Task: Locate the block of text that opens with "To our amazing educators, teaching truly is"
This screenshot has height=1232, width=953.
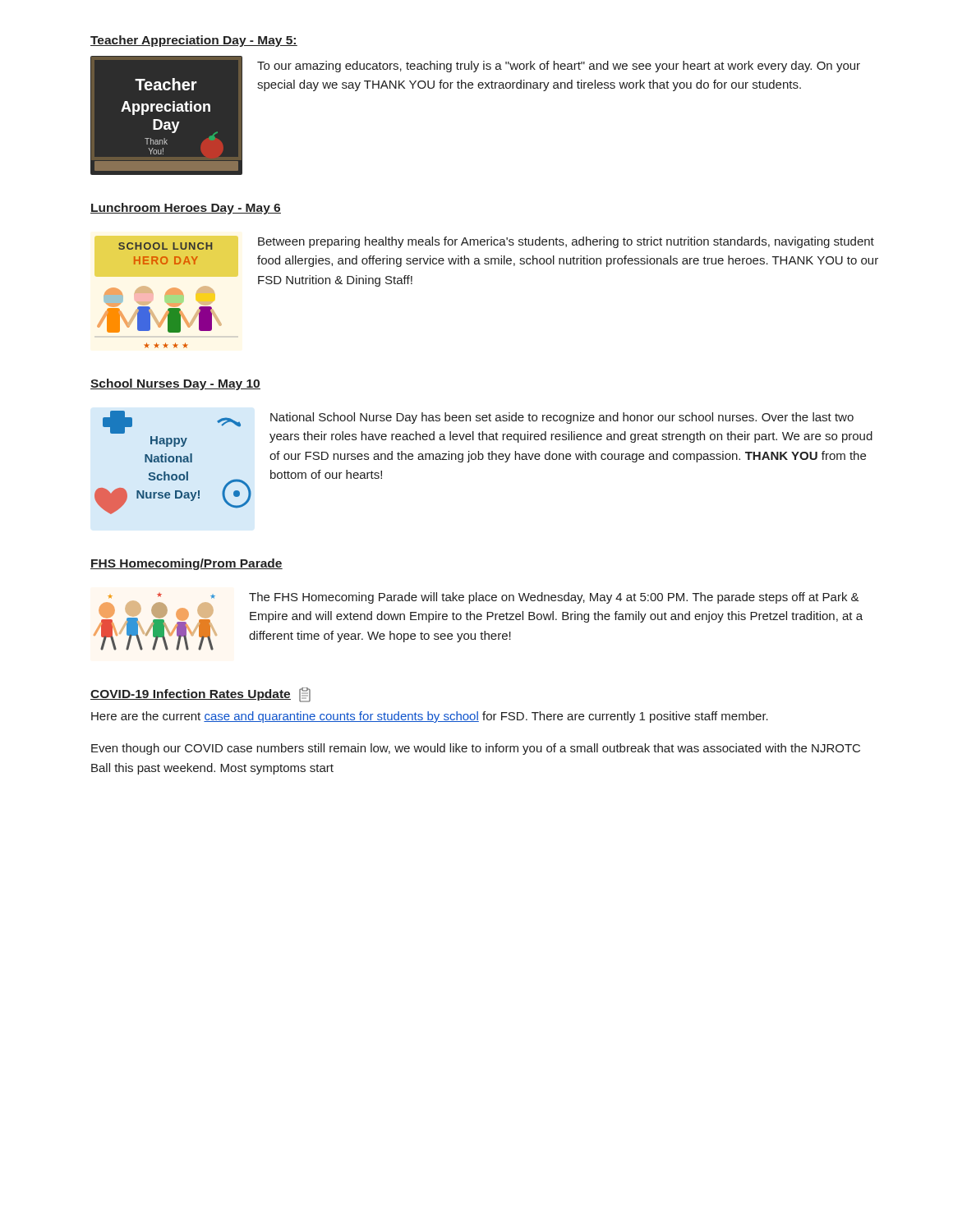Action: [559, 75]
